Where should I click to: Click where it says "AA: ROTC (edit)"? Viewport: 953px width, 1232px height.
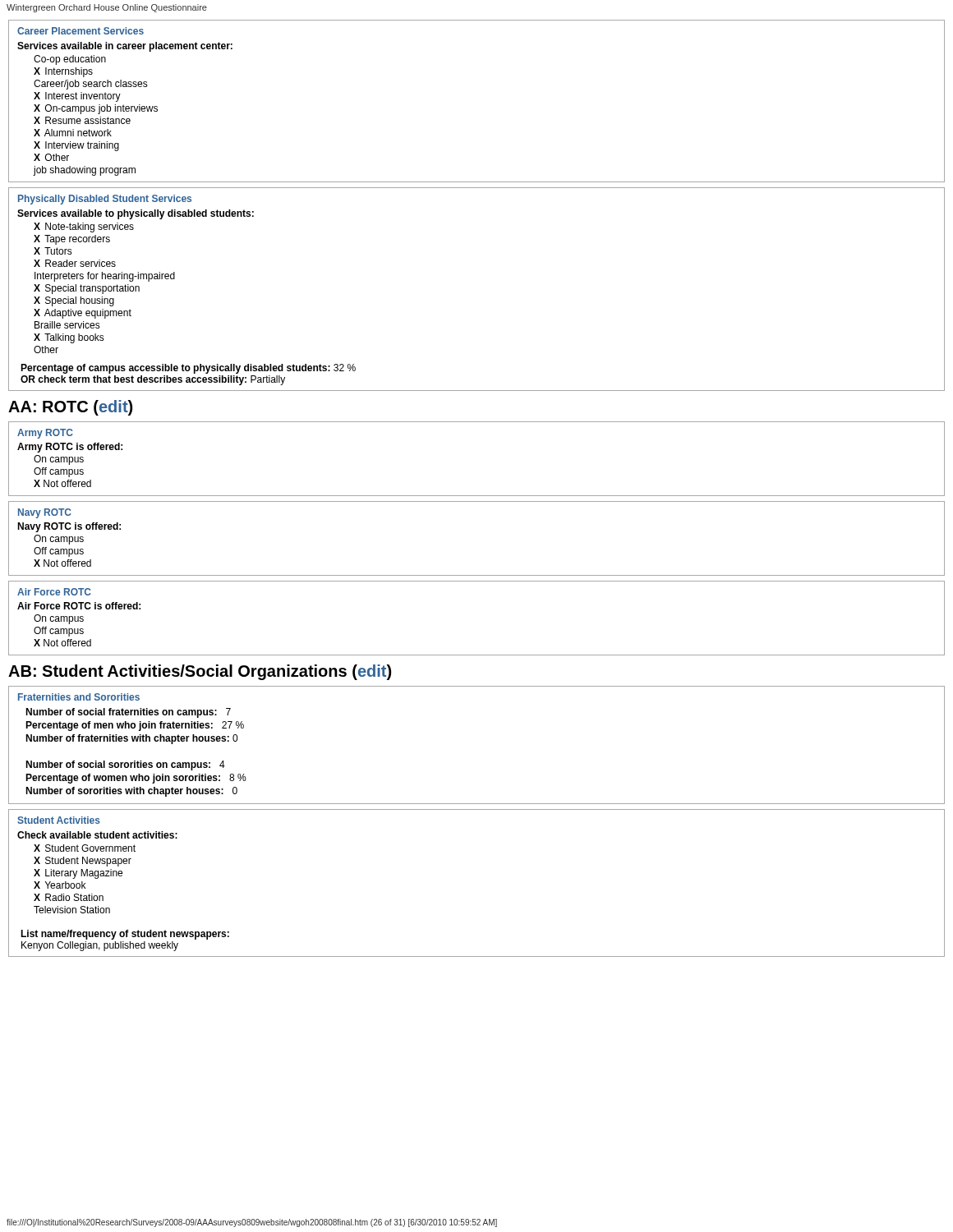[x=71, y=407]
